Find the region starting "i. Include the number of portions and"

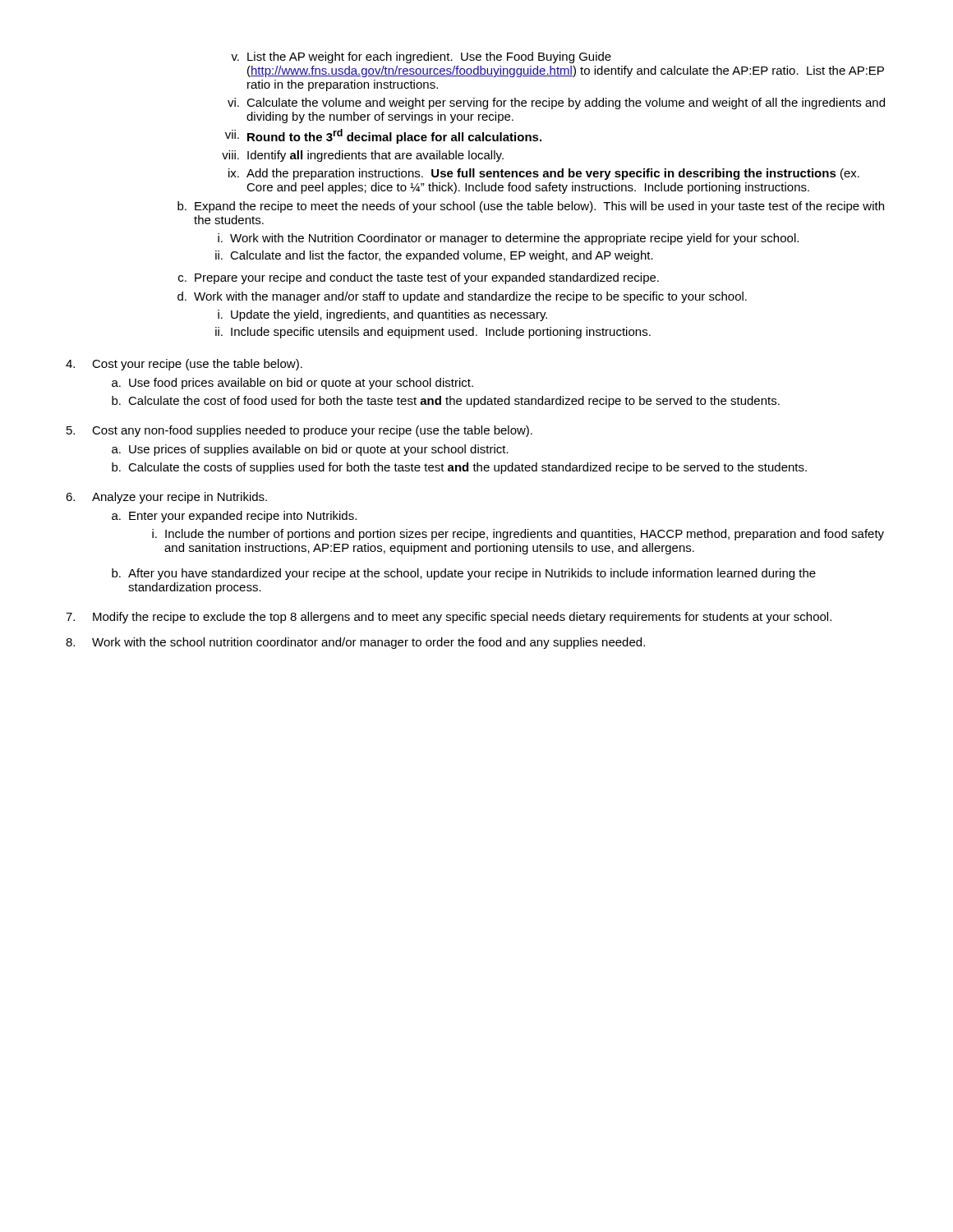click(508, 540)
